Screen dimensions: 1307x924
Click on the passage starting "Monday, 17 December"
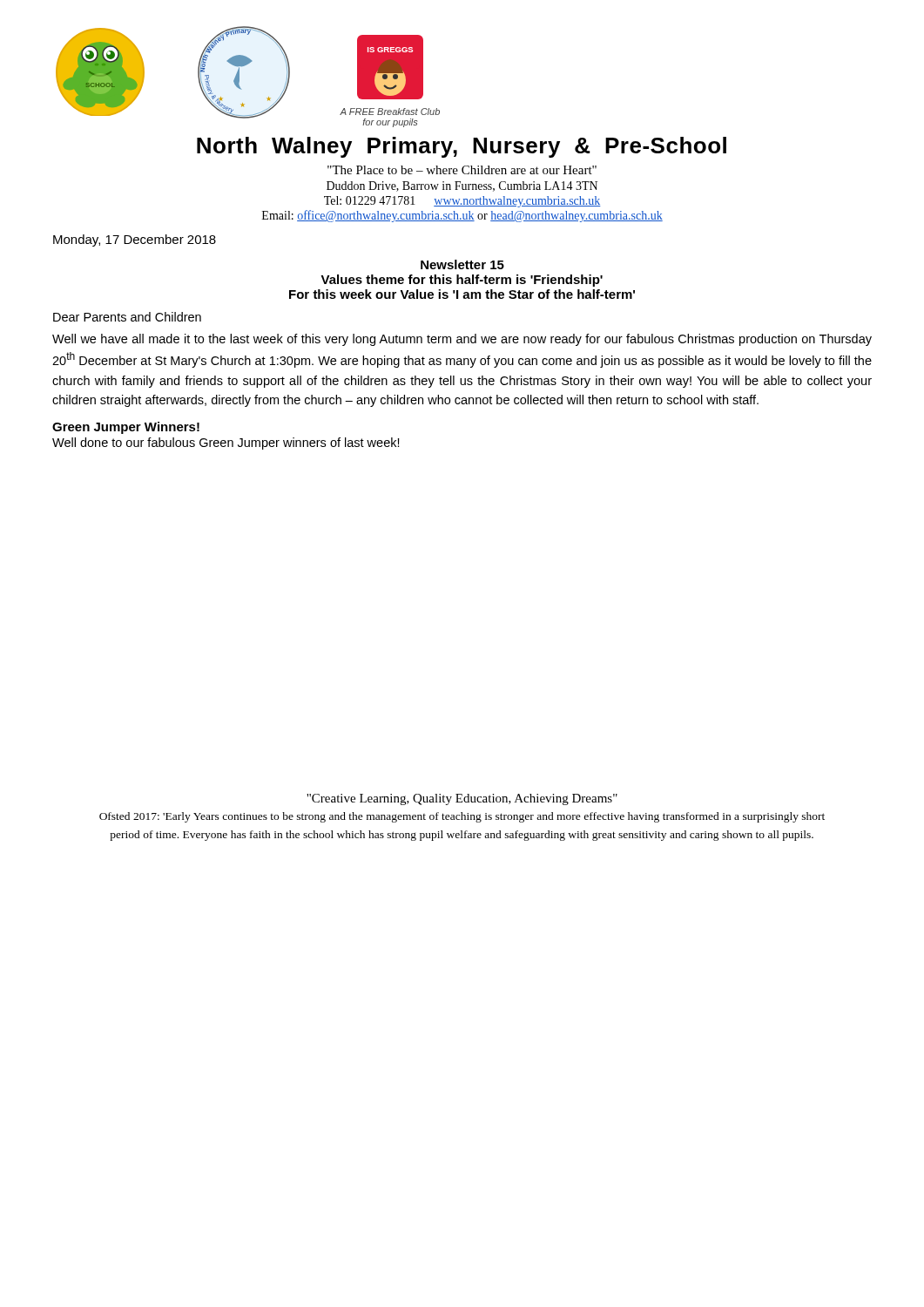134,239
